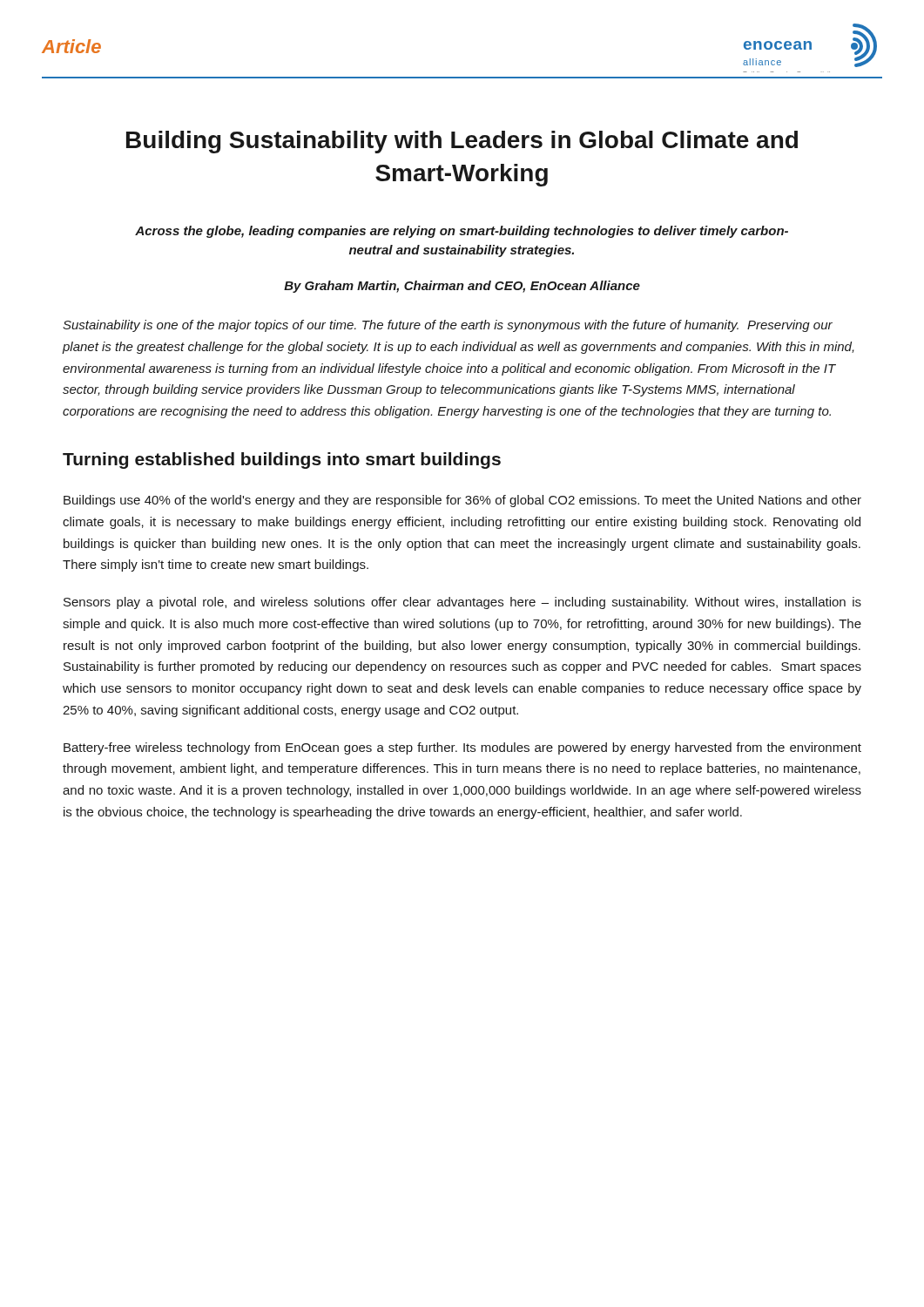Navigate to the text block starting "Buildings use 40% of the"
This screenshot has height=1307, width=924.
[462, 532]
